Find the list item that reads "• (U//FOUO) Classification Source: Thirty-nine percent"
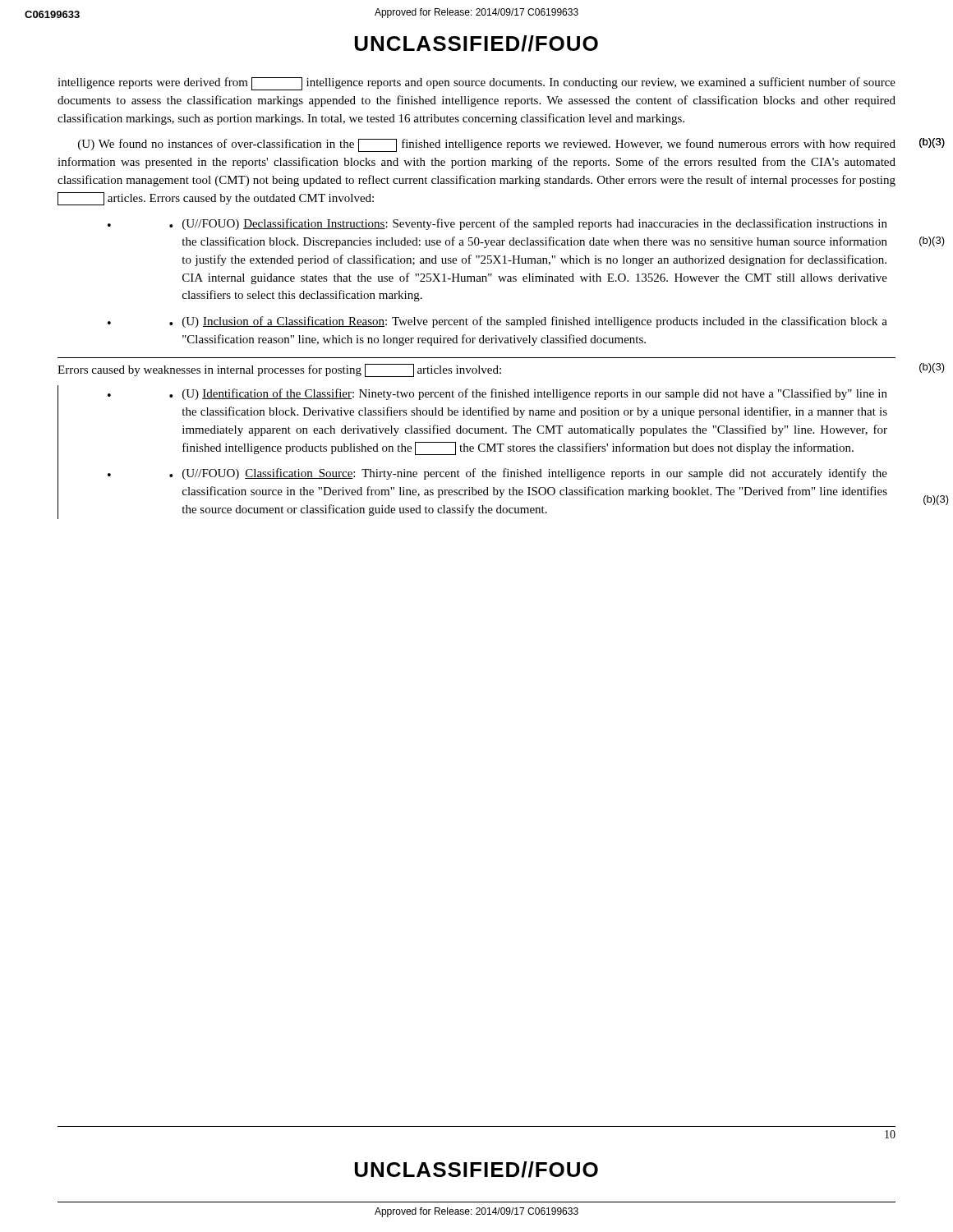This screenshot has width=953, height=1232. pos(532,492)
